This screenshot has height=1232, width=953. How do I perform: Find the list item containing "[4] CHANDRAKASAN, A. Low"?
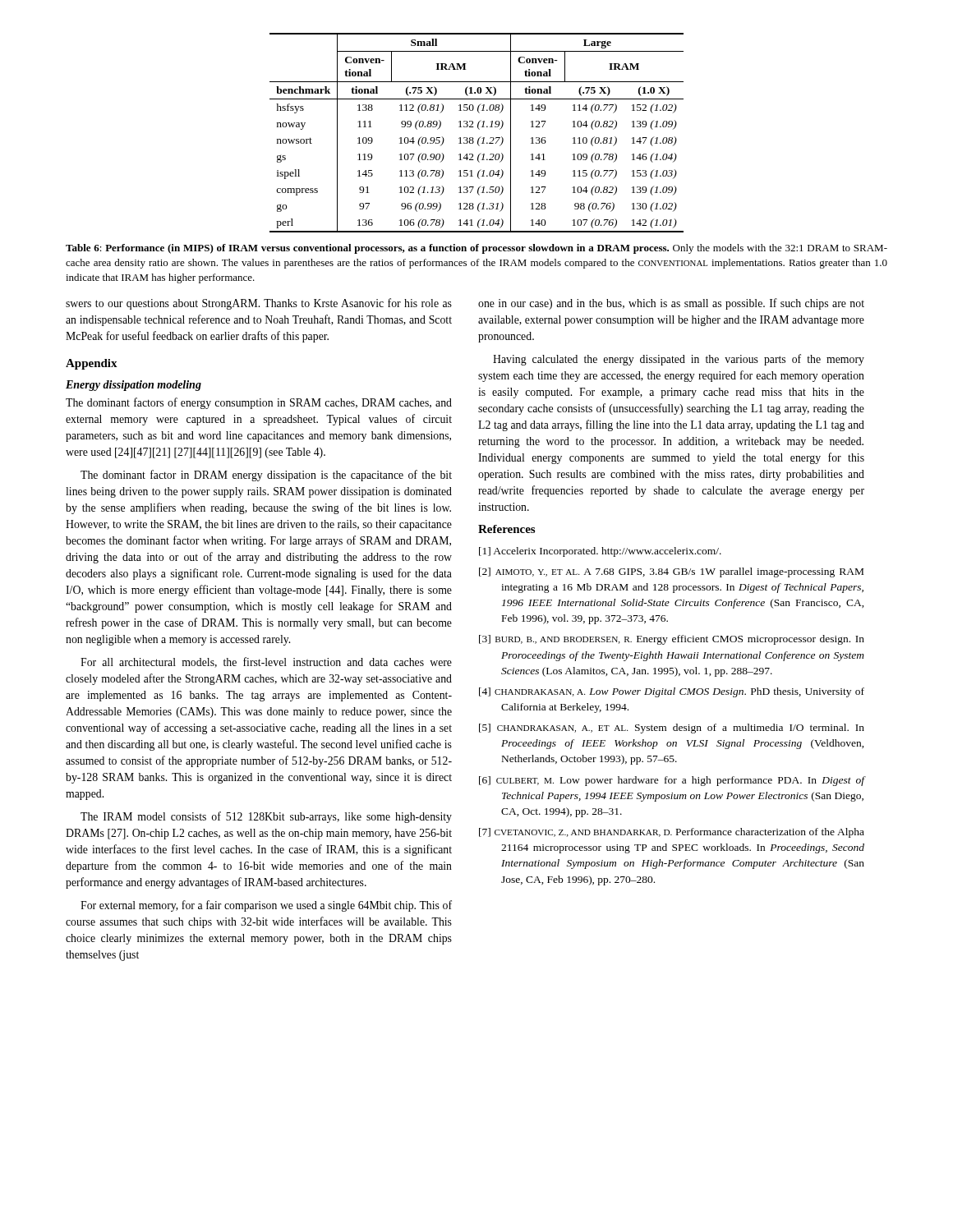click(x=671, y=699)
